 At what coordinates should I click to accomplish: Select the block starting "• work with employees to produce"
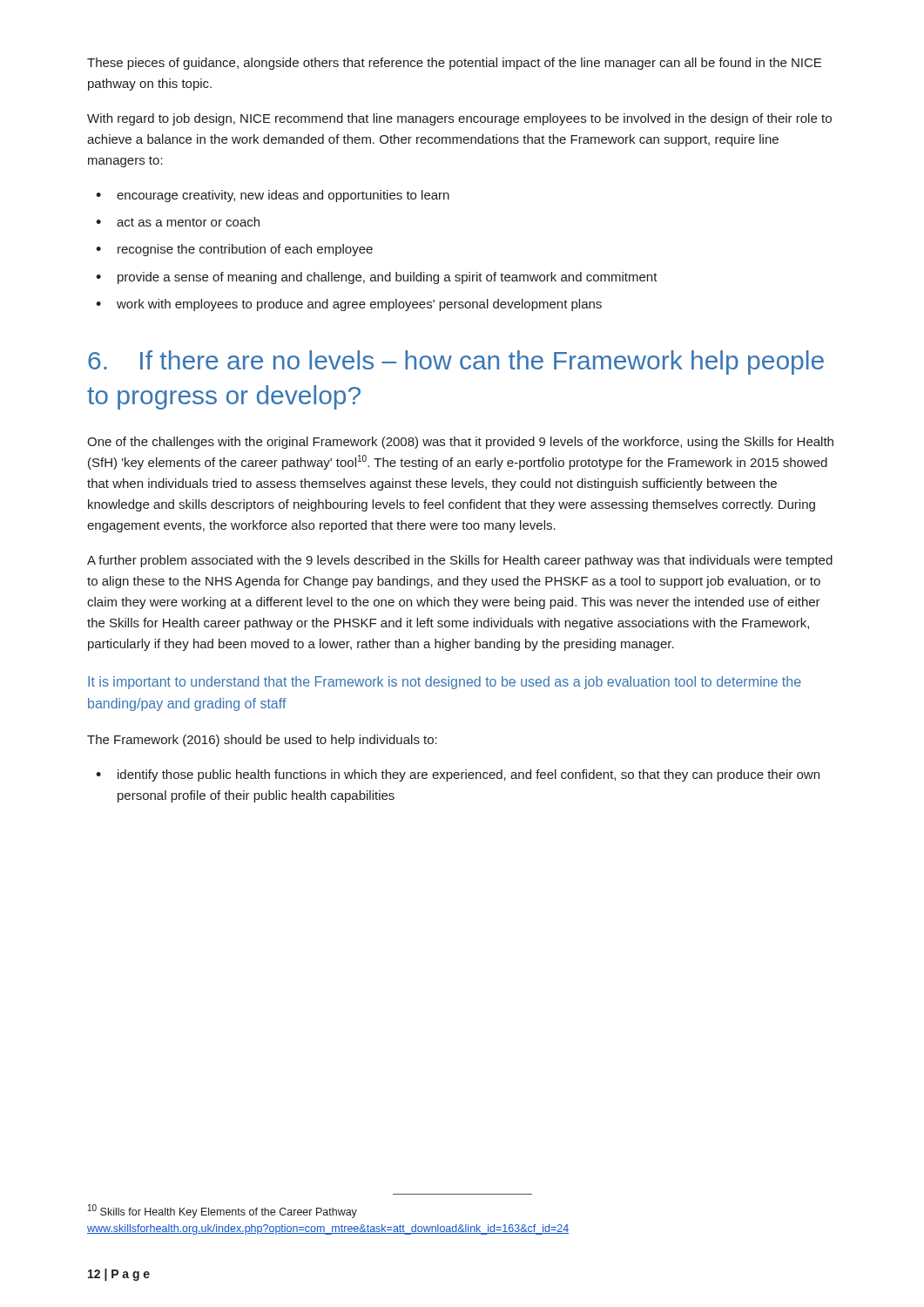click(349, 304)
